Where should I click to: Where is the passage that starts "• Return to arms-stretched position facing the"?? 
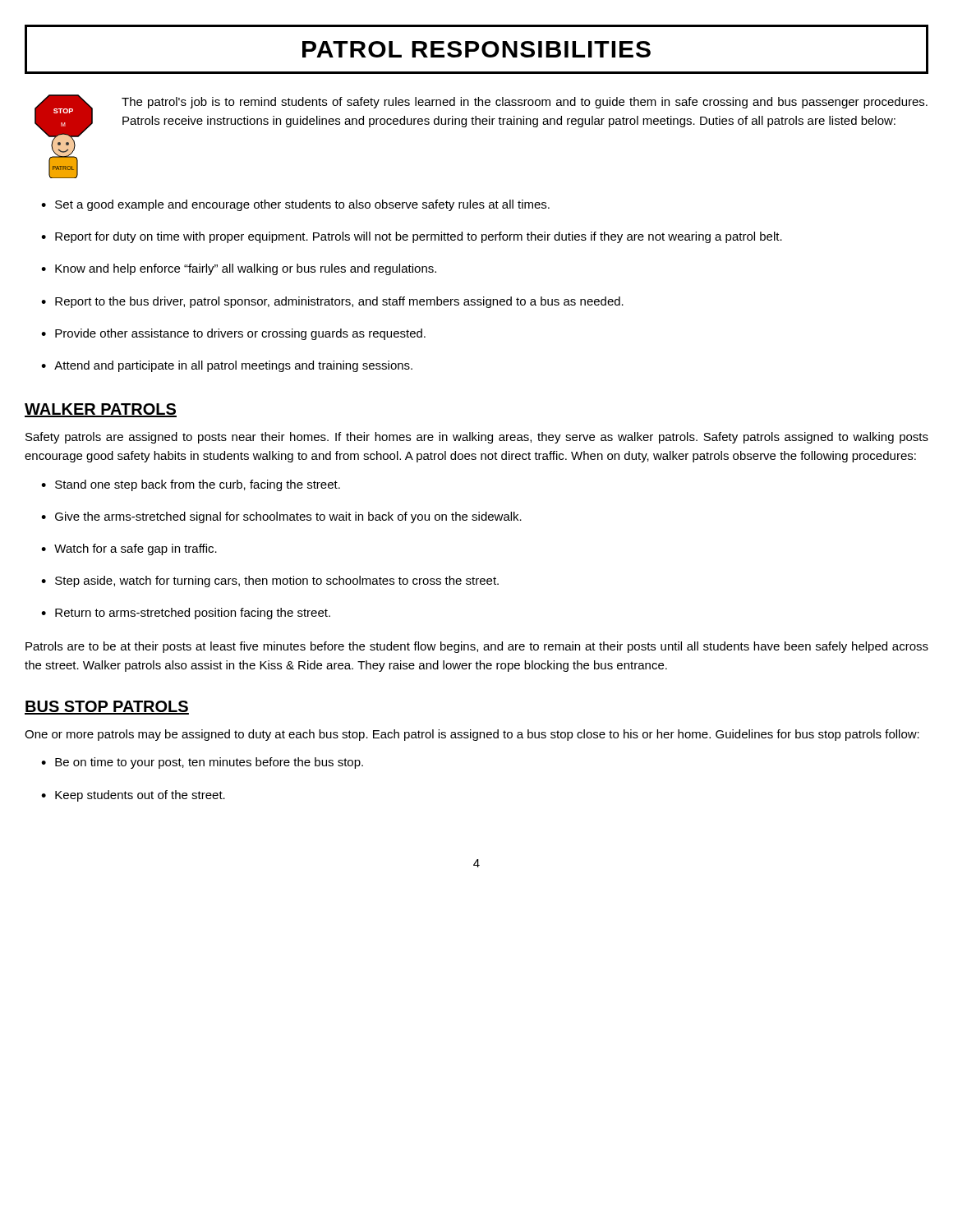tap(186, 614)
